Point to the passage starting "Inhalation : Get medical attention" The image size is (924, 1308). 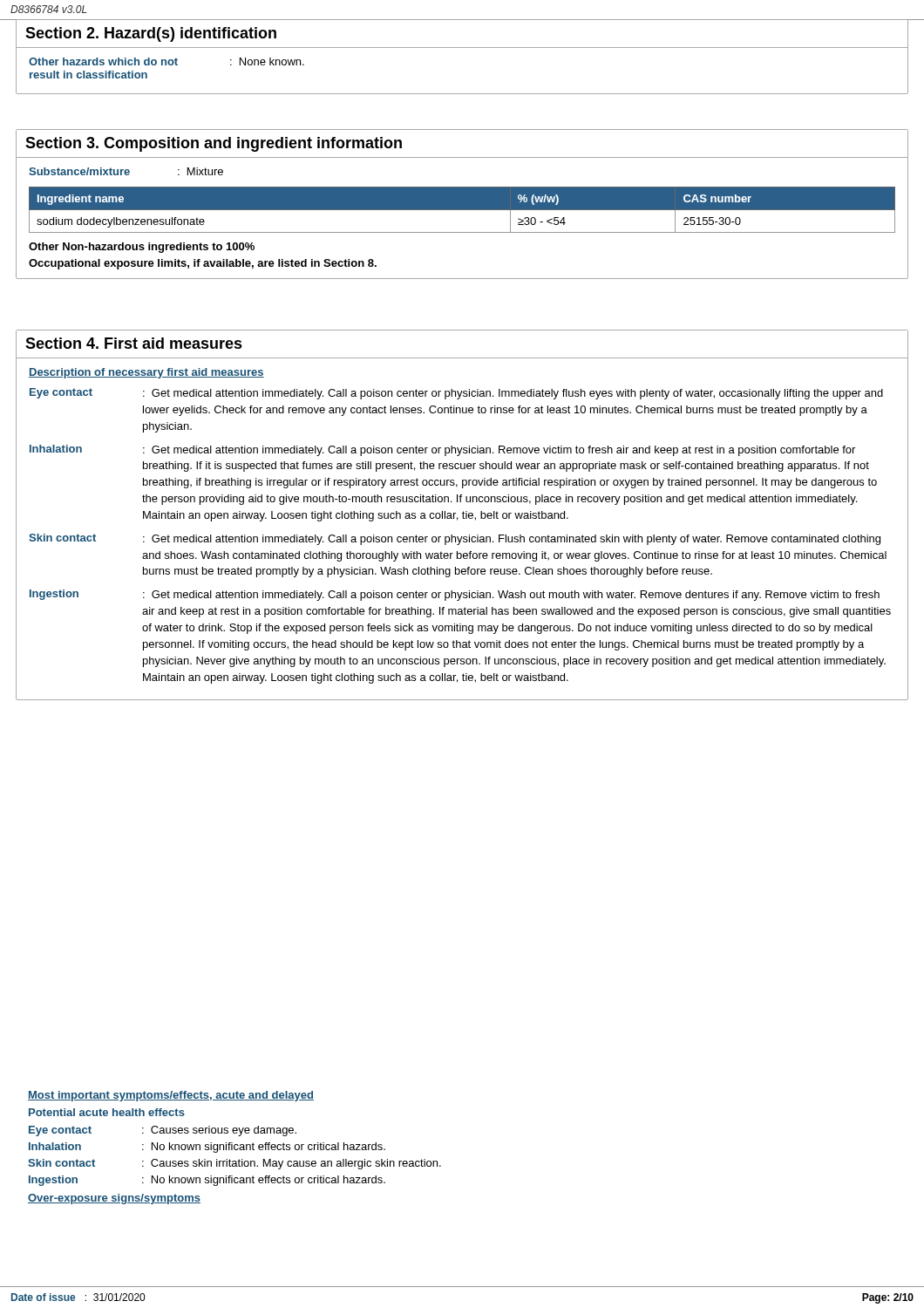(x=462, y=483)
